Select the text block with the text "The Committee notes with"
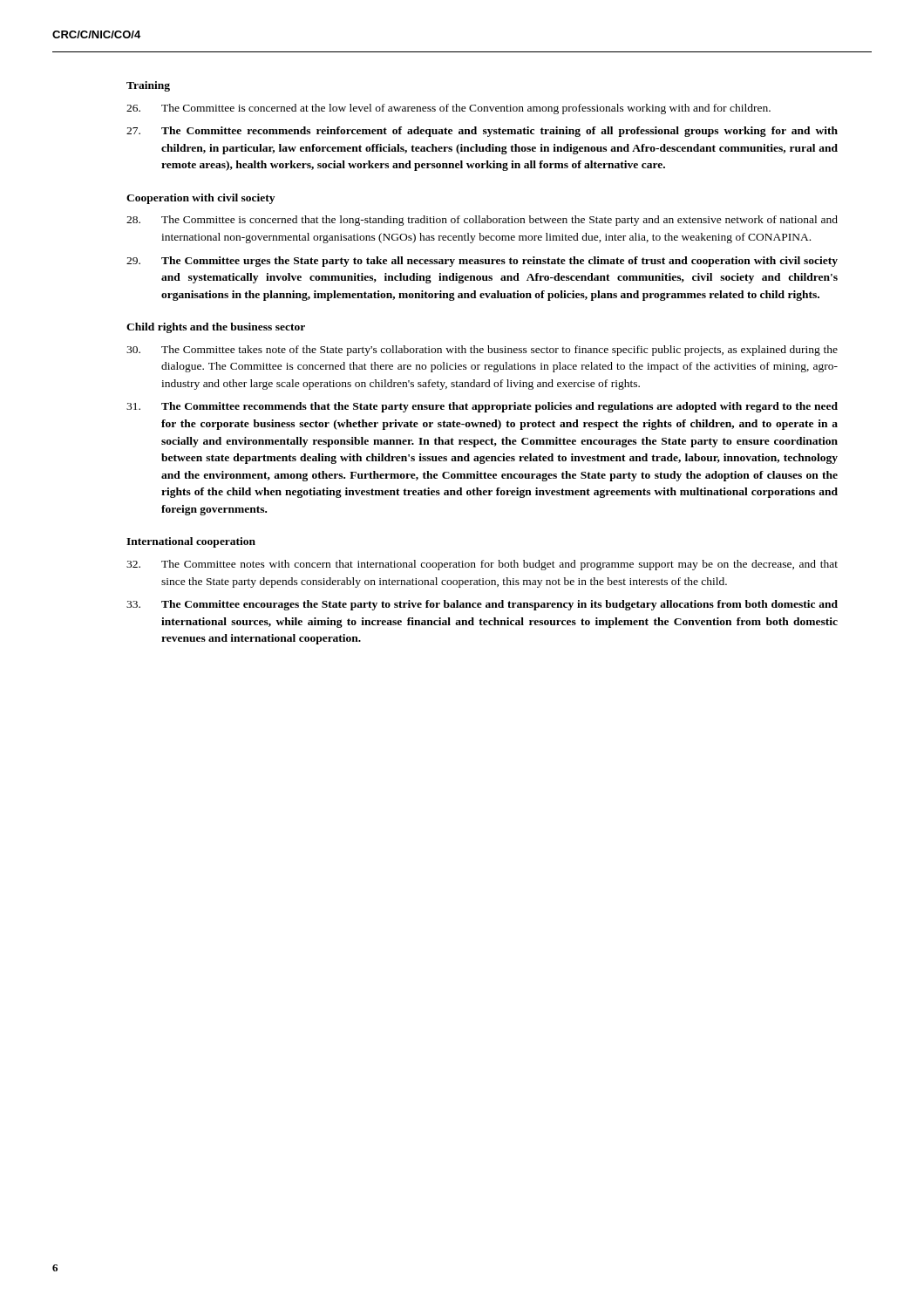Screen dimensions: 1308x924 482,572
